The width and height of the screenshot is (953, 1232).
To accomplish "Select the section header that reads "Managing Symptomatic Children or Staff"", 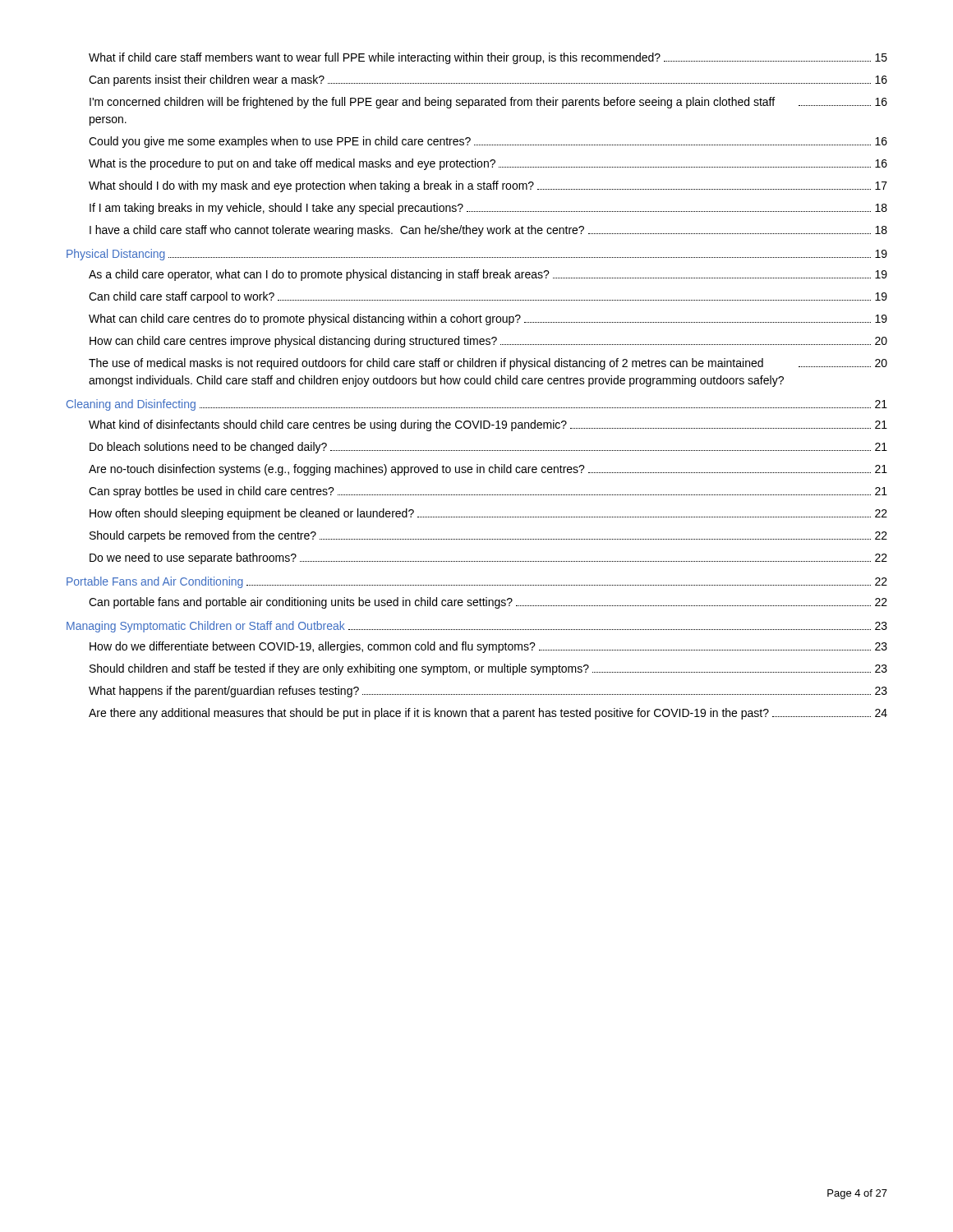I will pos(476,626).
